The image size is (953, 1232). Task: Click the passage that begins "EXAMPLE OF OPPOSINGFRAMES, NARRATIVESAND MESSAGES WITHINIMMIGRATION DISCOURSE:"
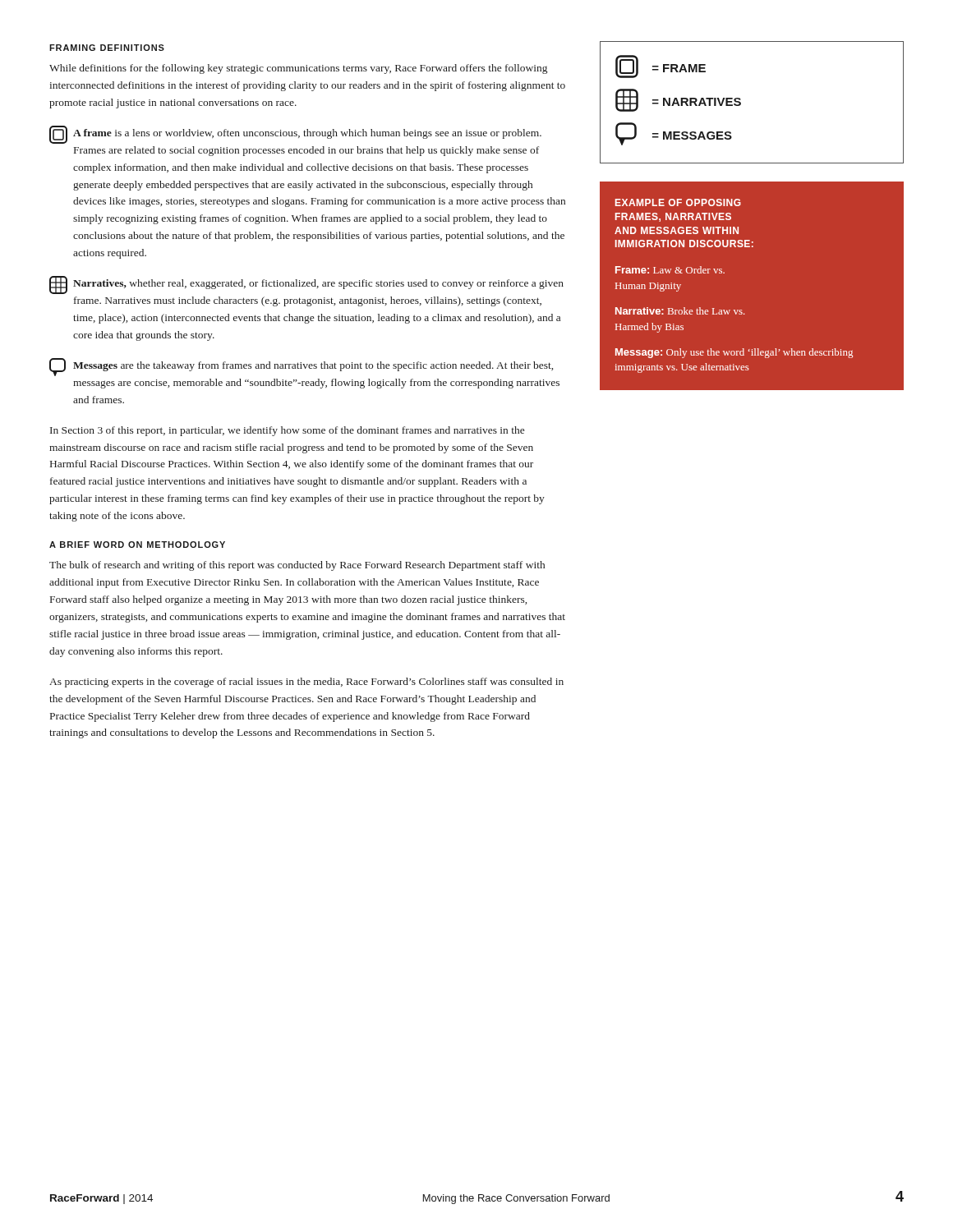752,286
